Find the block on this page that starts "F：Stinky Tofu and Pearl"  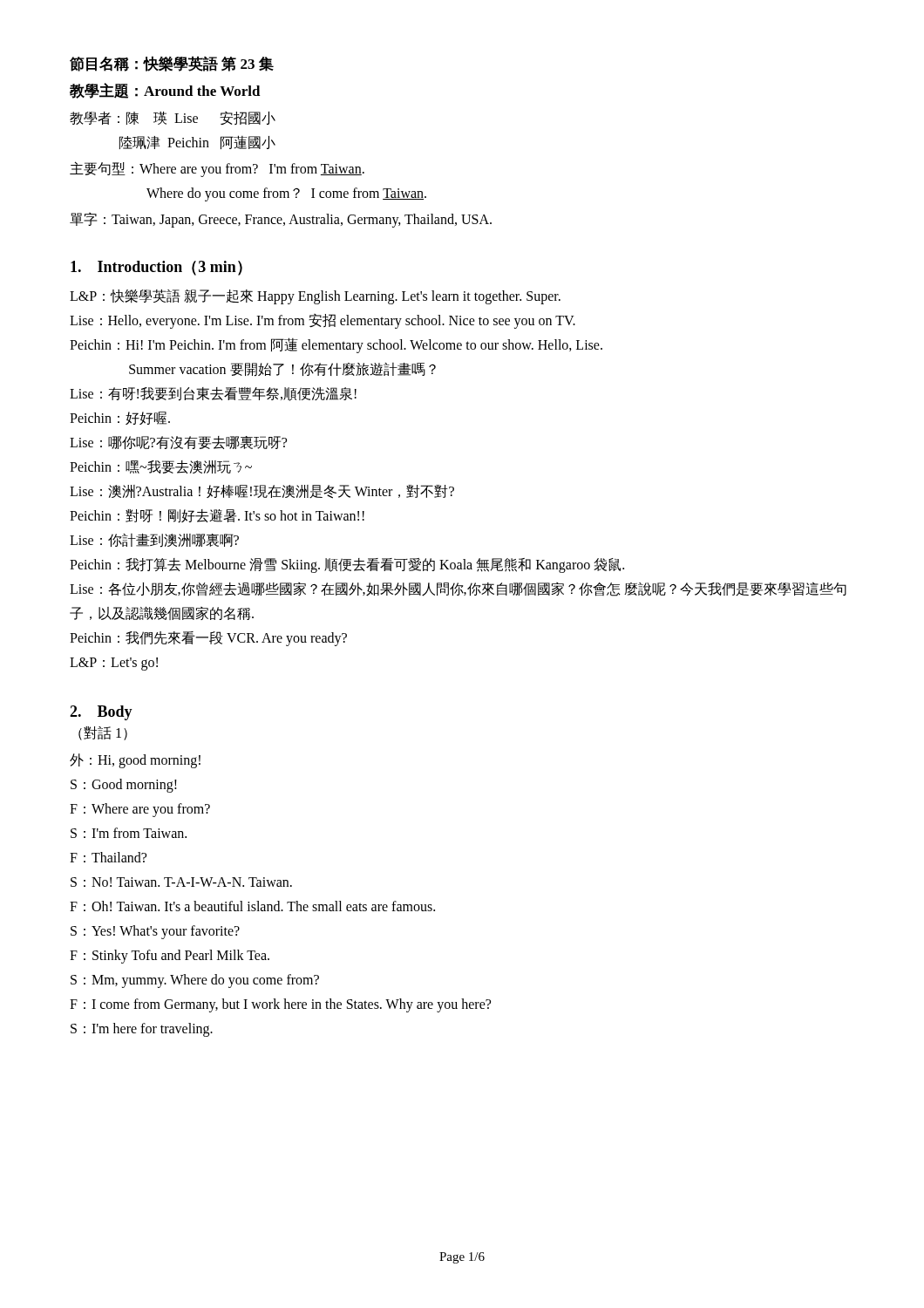pyautogui.click(x=170, y=955)
